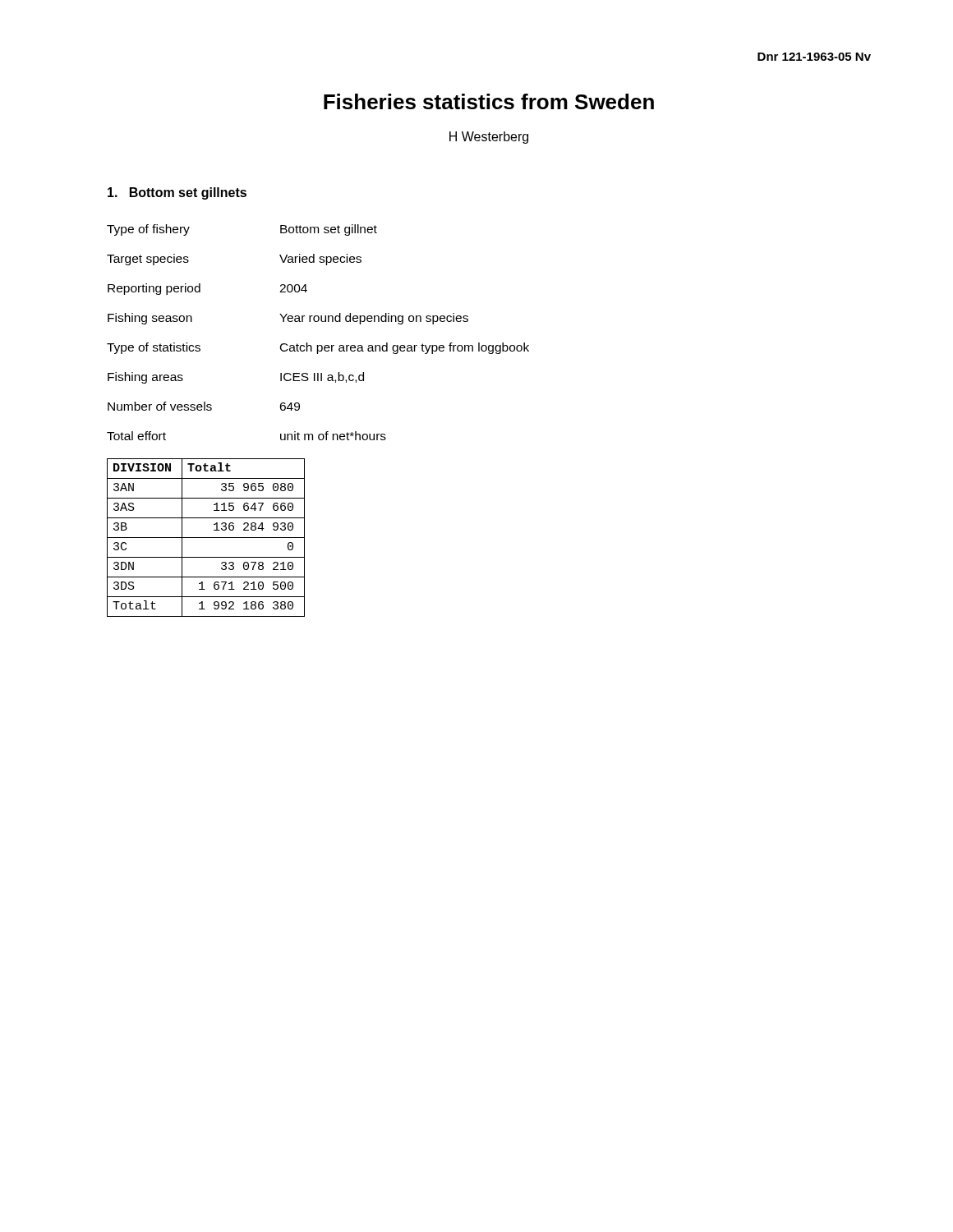Image resolution: width=953 pixels, height=1232 pixels.
Task: Select the text containing "Target species Varied species"
Action: pyautogui.click(x=149, y=259)
